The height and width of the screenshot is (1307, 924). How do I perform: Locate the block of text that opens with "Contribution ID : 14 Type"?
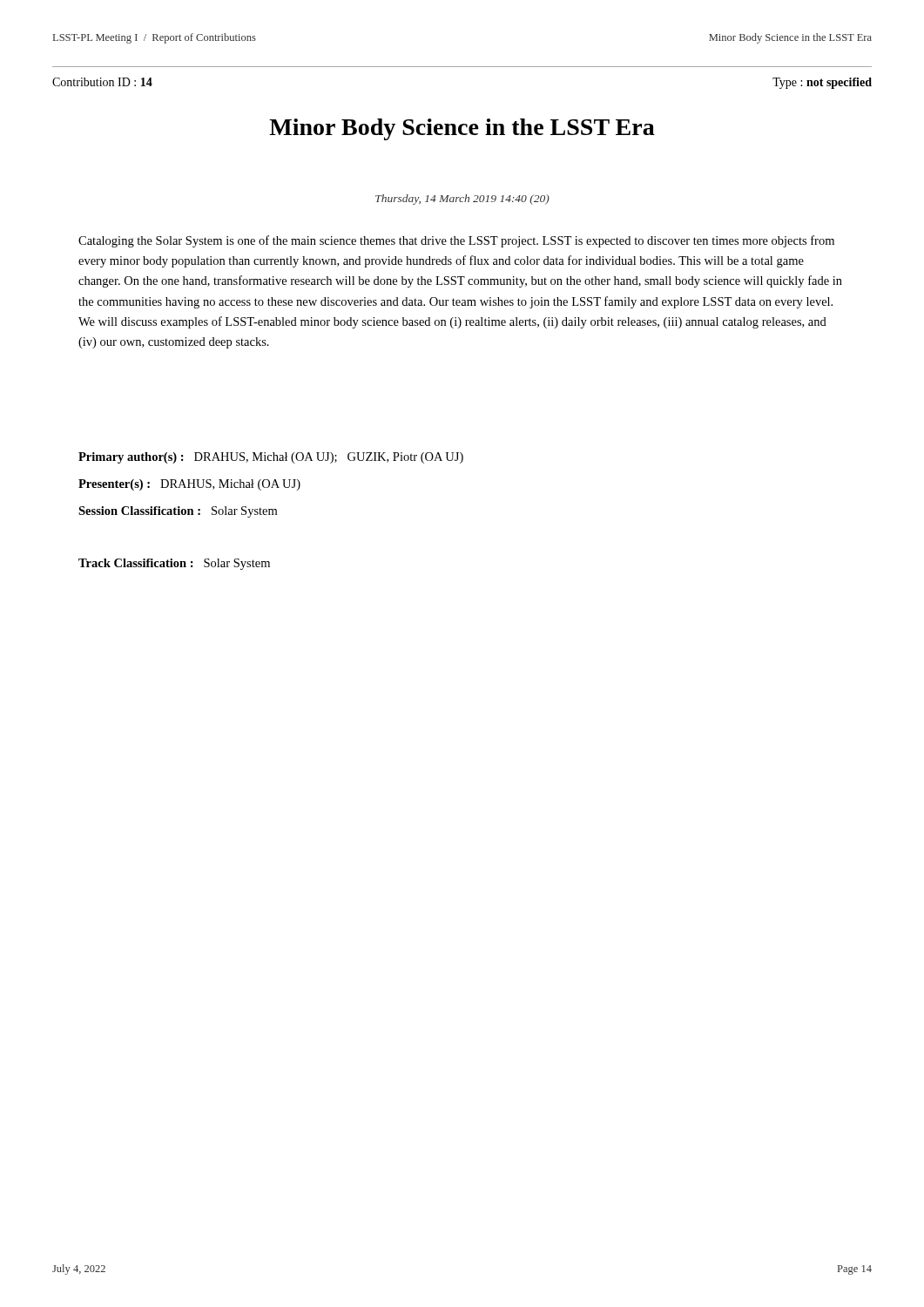pyautogui.click(x=104, y=83)
